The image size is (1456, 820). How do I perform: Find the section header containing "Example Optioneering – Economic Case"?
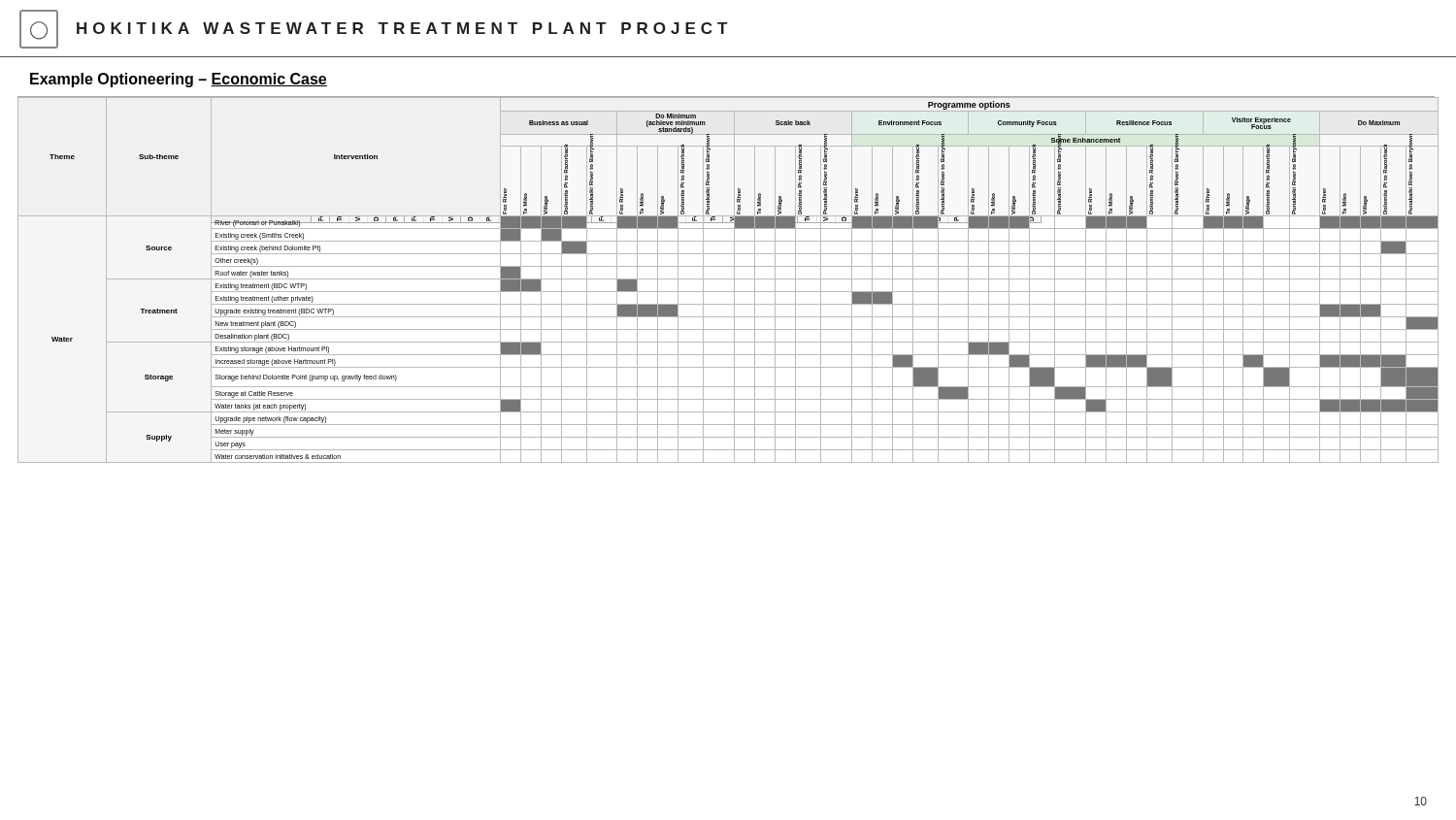178,79
